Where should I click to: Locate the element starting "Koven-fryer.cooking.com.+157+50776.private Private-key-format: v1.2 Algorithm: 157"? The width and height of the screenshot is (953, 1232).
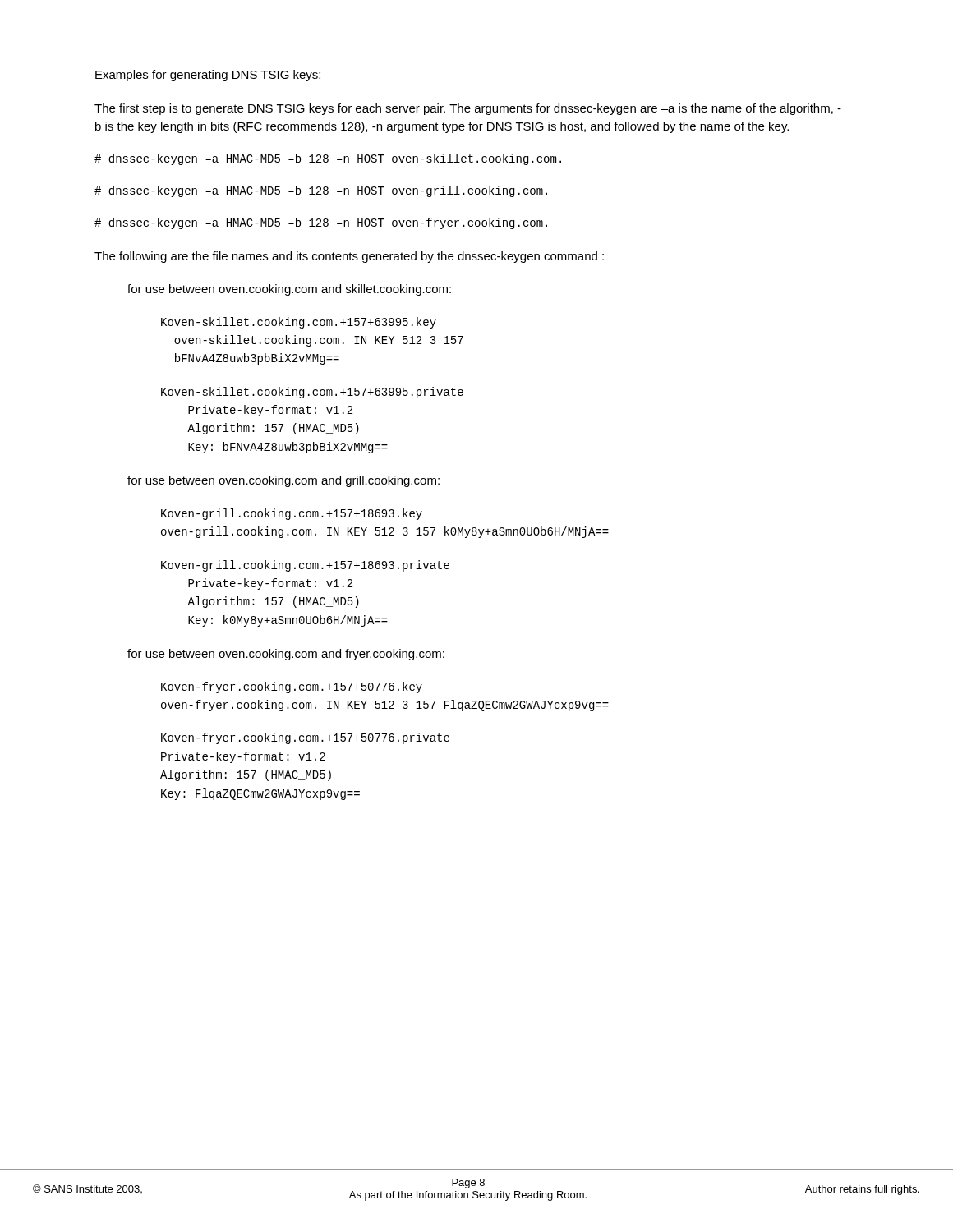click(x=305, y=766)
